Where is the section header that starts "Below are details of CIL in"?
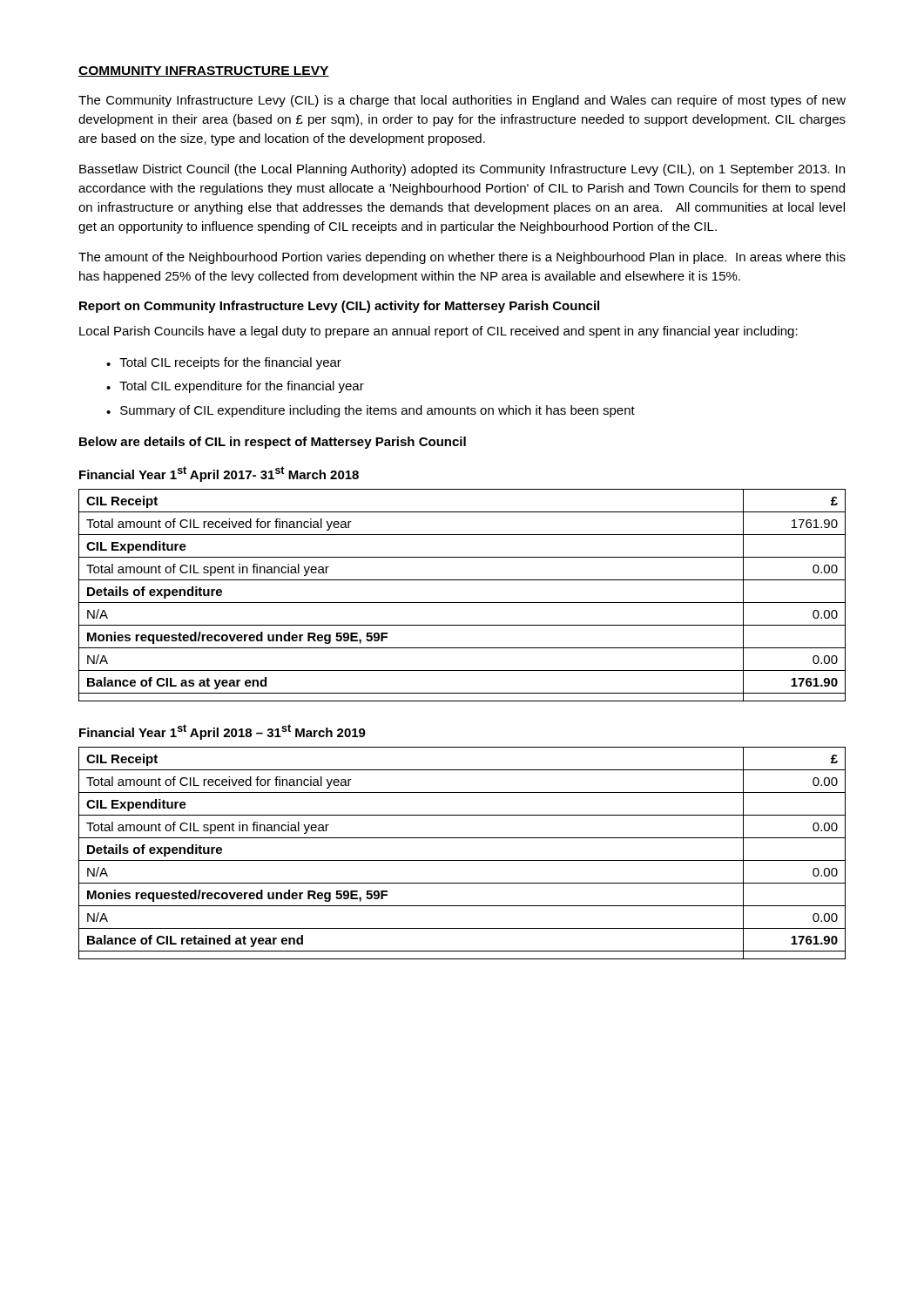The image size is (924, 1307). coord(272,441)
